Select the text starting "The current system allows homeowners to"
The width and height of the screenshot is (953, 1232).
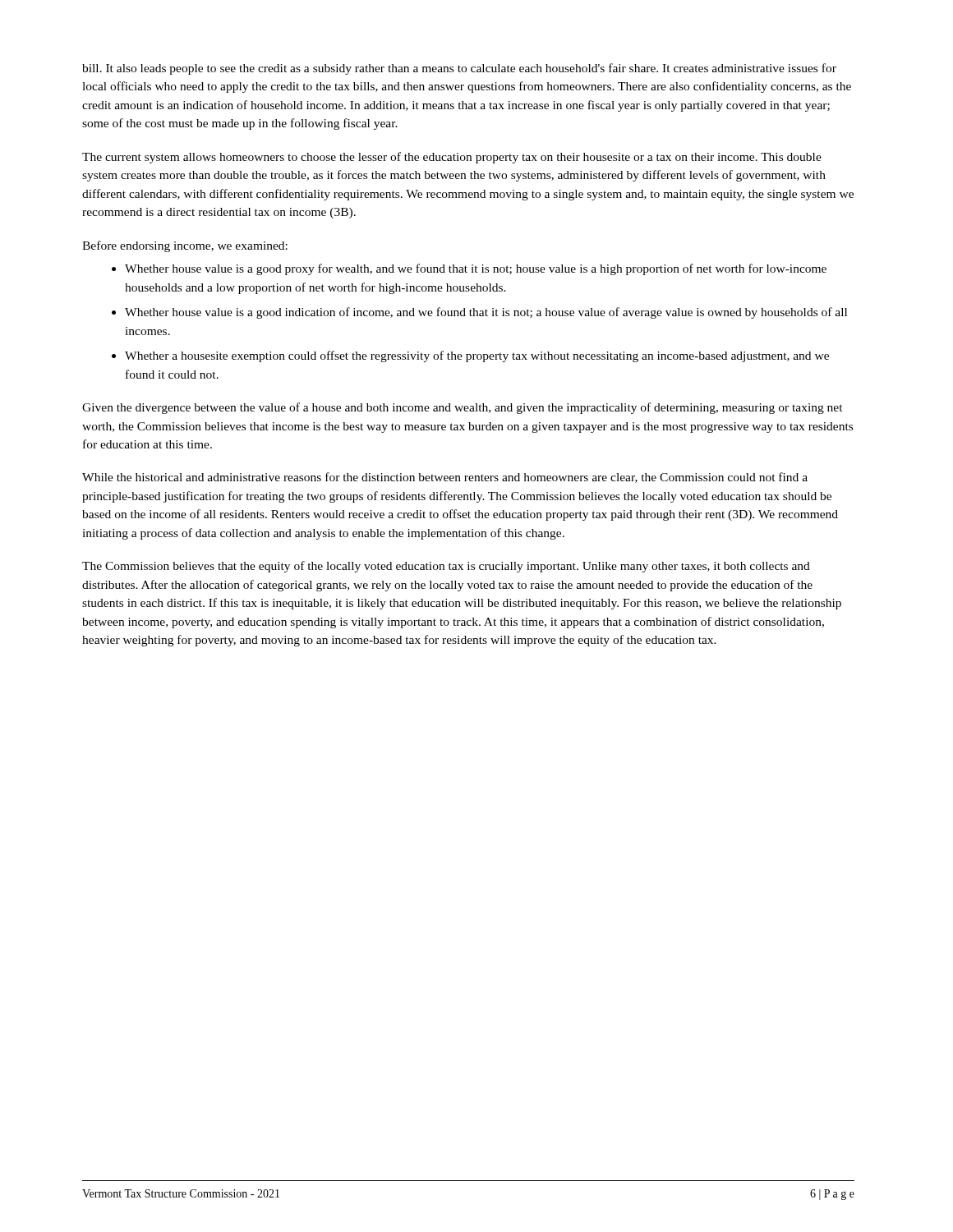tap(468, 184)
